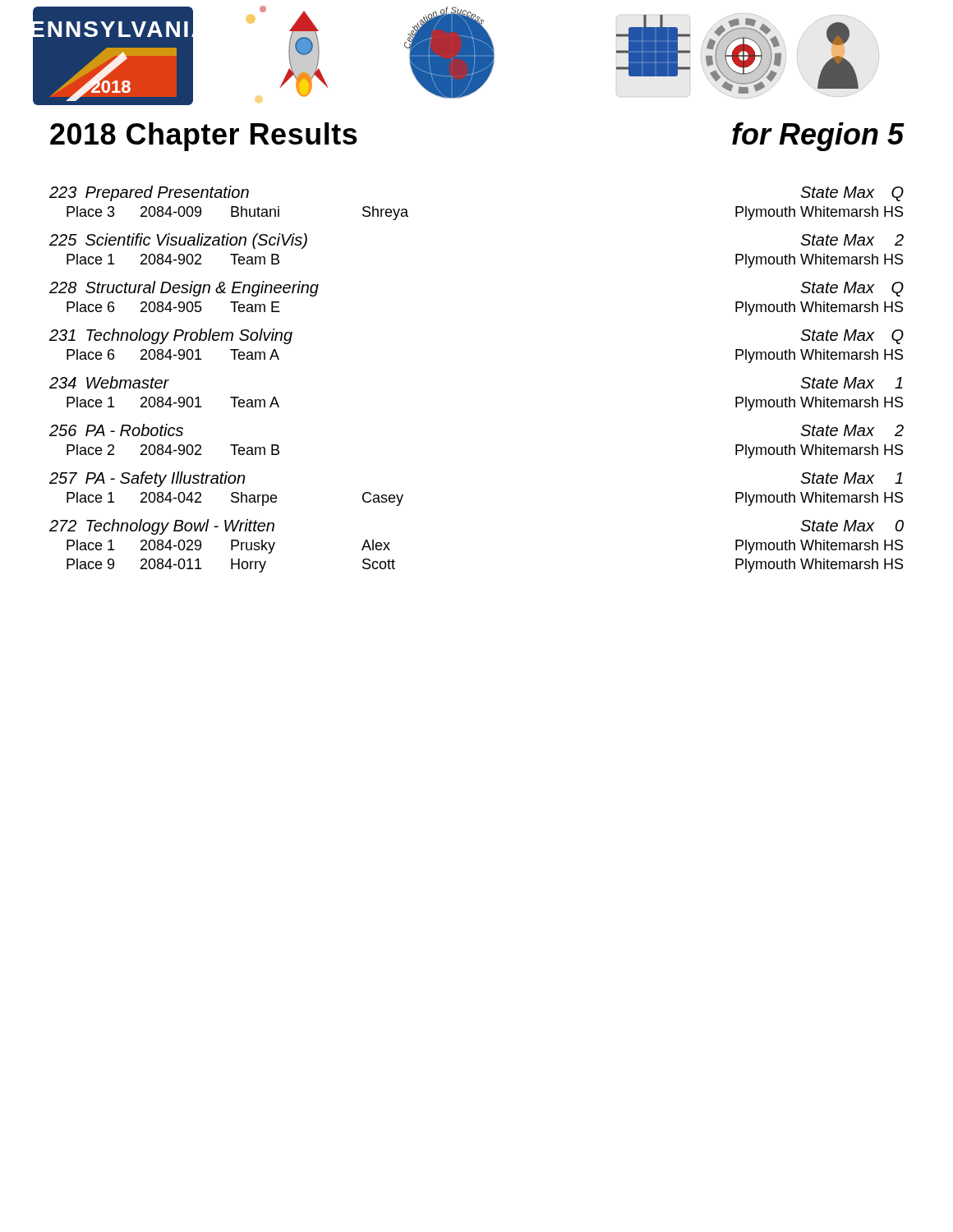
Task: Find the passage starting "Place 6 2084-905 Team E"
Action: pyautogui.click(x=89, y=308)
